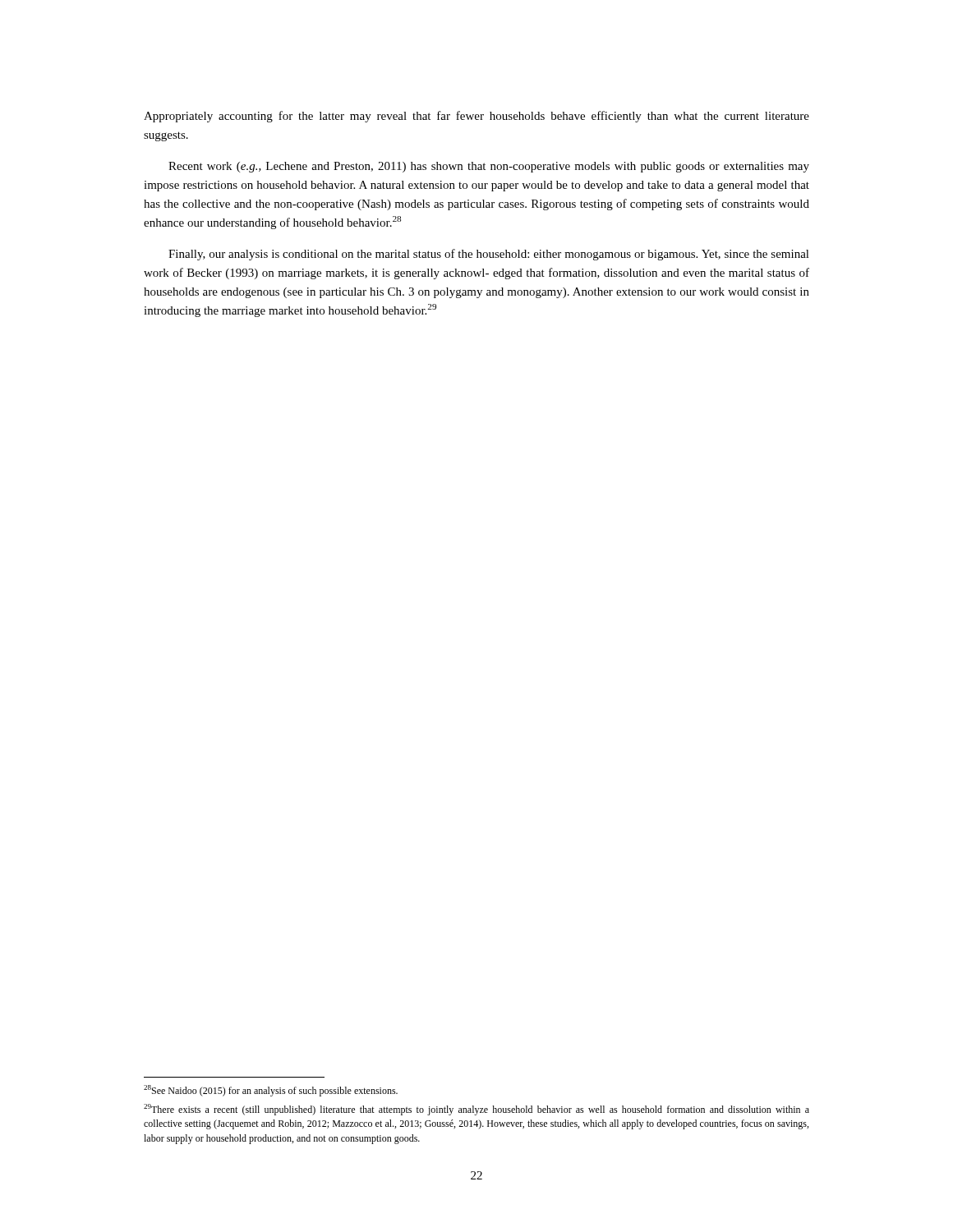Find the text block with the text "Appropriately accounting for the latter"

click(476, 125)
